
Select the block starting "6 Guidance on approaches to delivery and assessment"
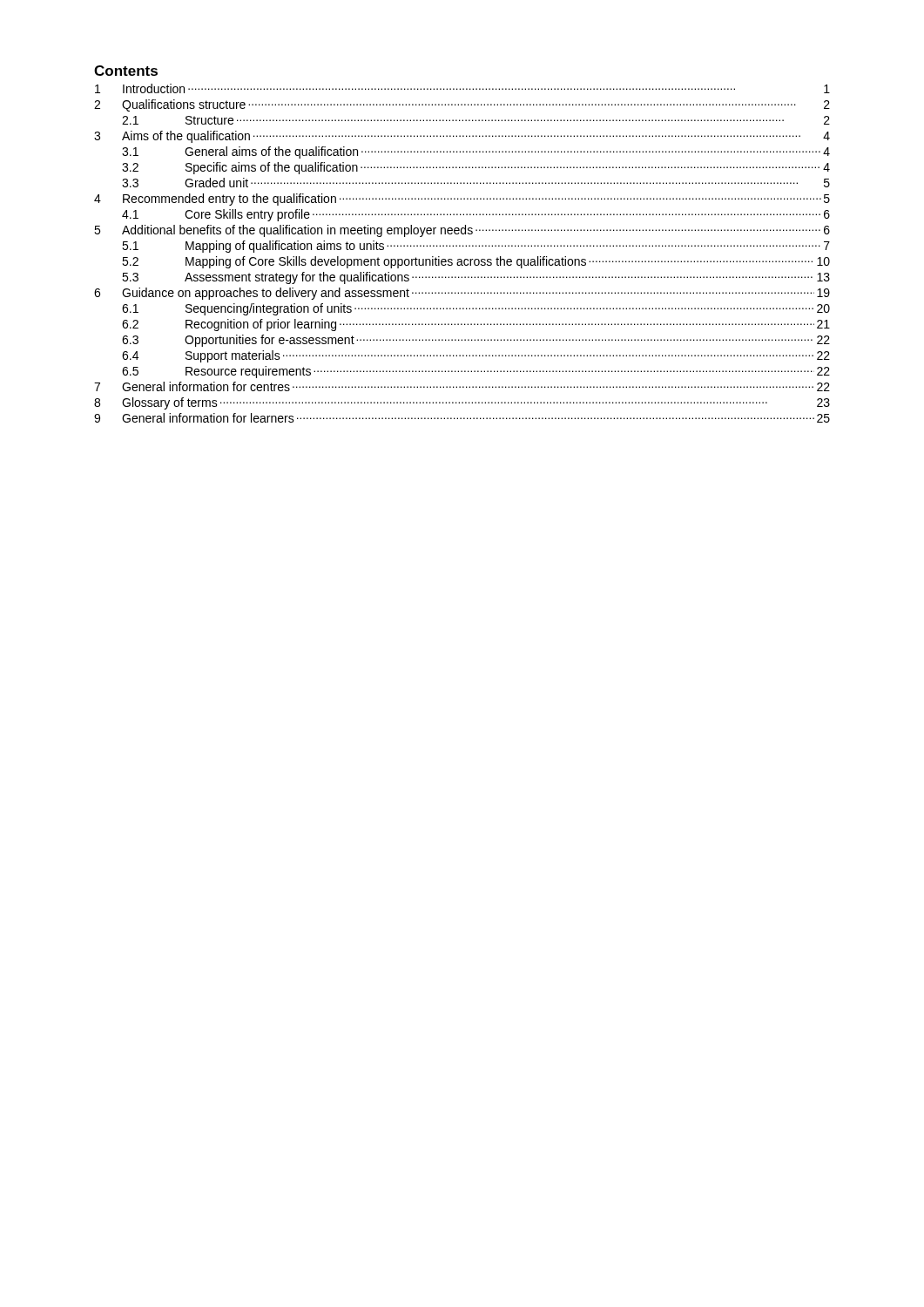(462, 292)
